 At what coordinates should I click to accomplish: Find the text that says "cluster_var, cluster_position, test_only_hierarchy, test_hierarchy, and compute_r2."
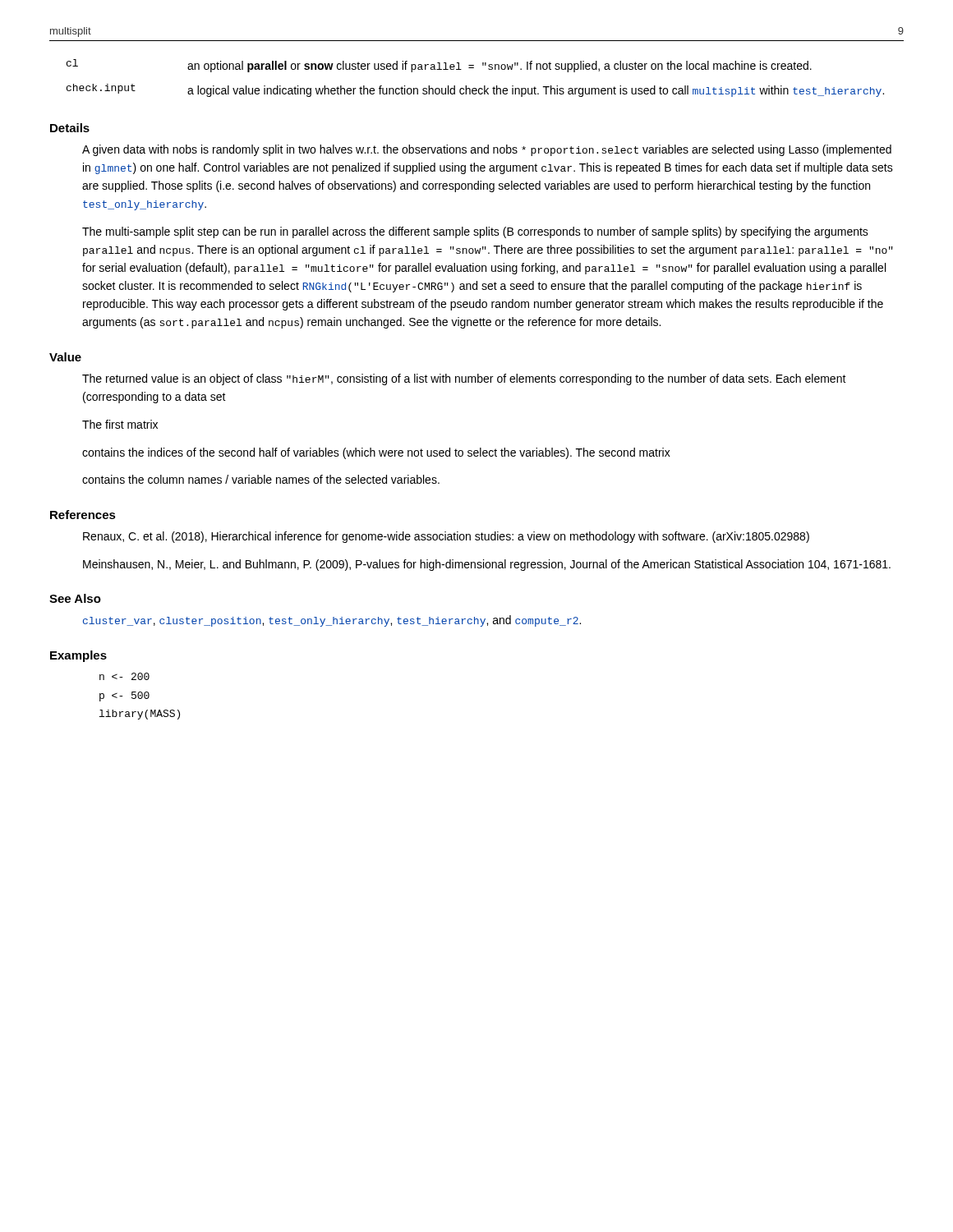click(332, 621)
